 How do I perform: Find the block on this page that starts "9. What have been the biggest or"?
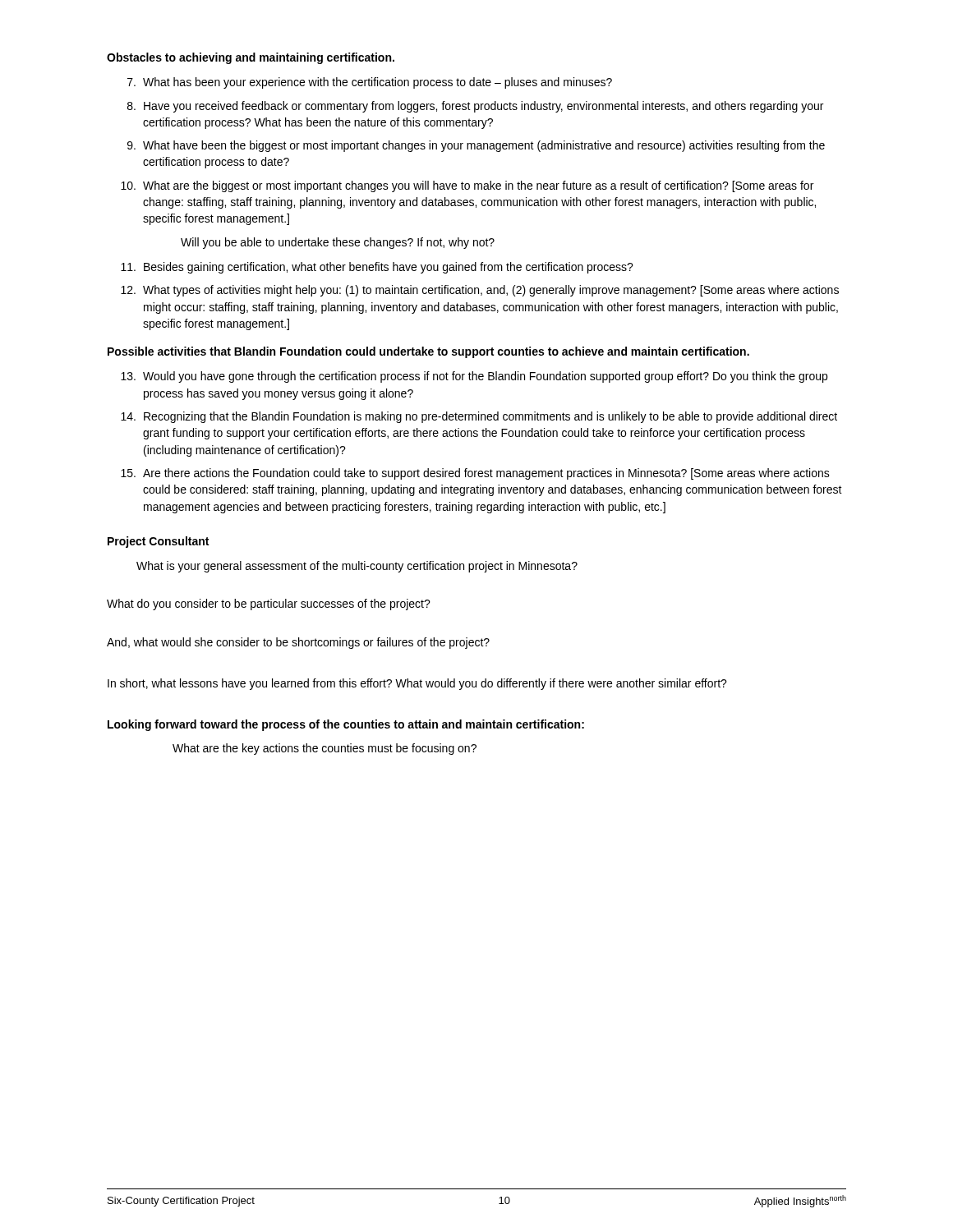coord(476,154)
